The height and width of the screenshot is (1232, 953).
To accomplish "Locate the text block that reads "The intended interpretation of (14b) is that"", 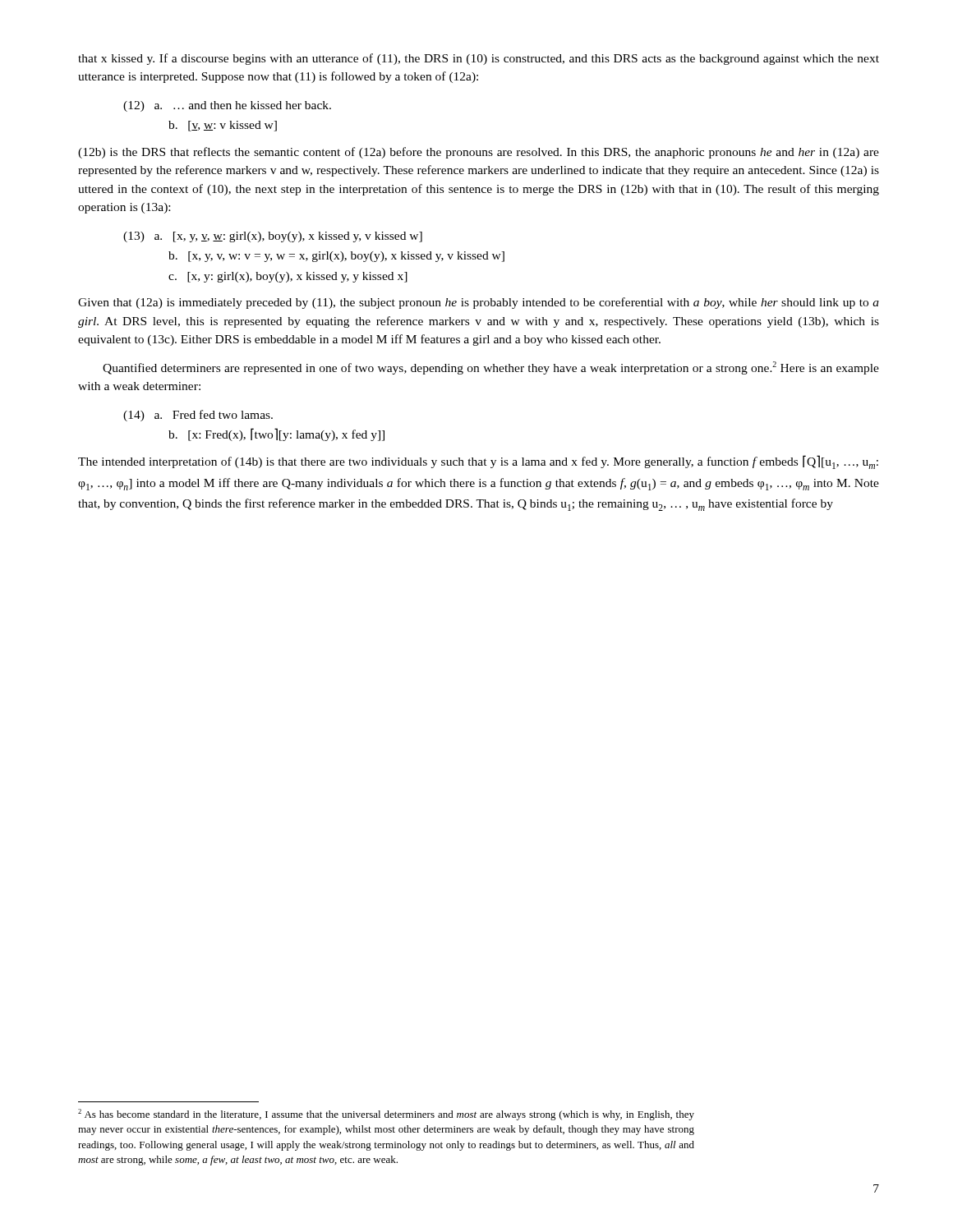I will point(479,484).
